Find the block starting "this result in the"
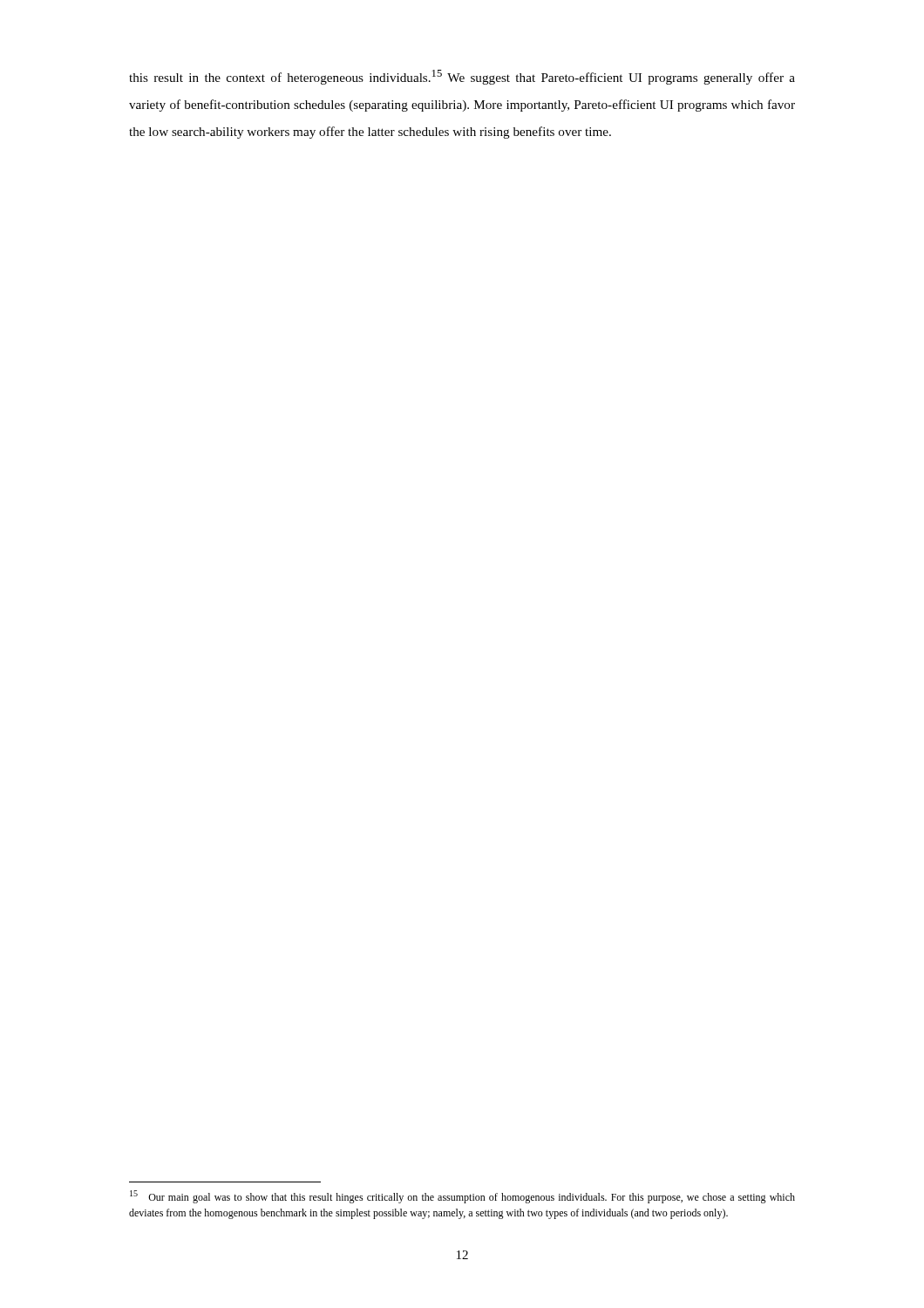924x1308 pixels. (x=462, y=103)
